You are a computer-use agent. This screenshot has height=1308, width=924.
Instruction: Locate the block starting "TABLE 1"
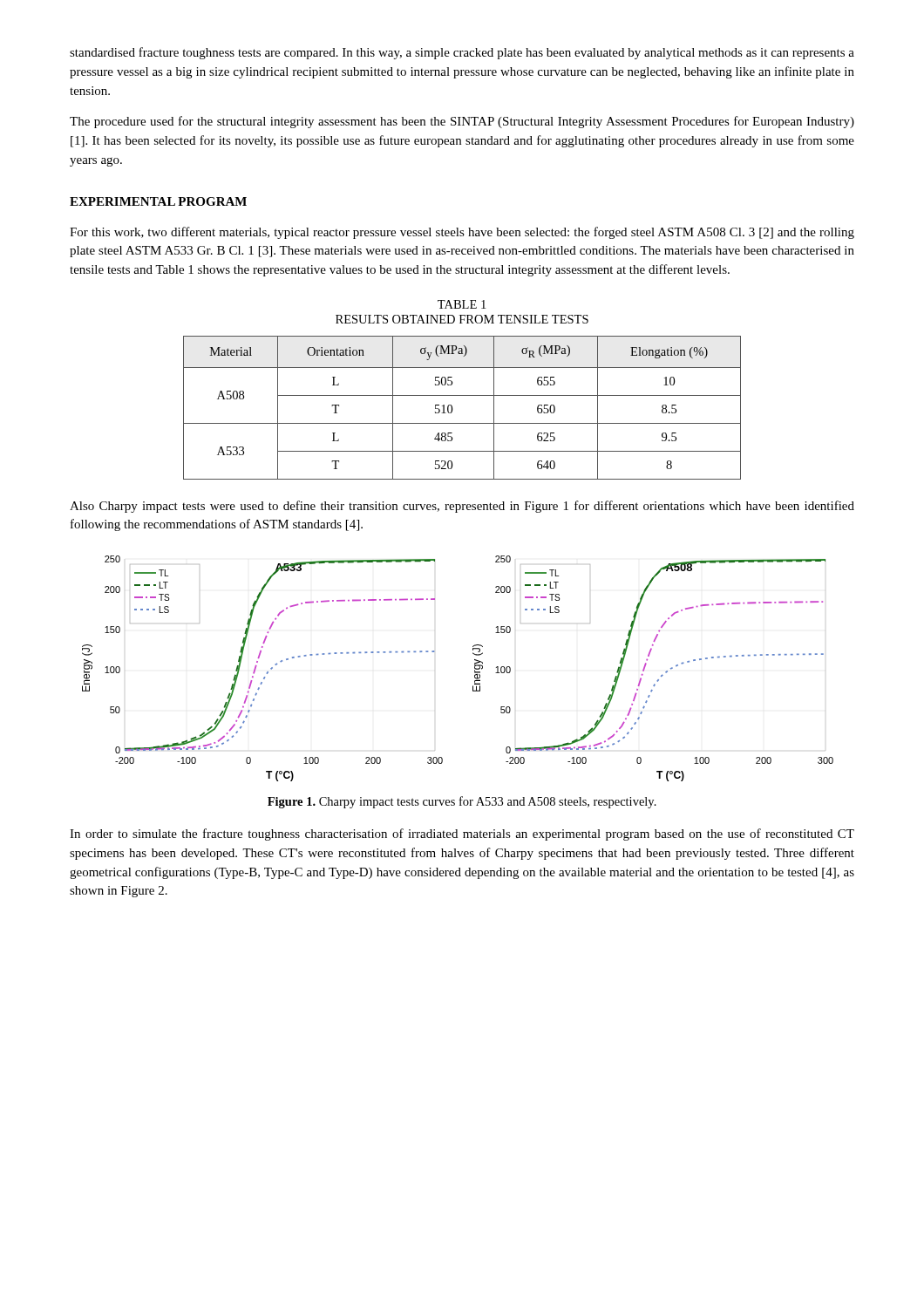(462, 304)
